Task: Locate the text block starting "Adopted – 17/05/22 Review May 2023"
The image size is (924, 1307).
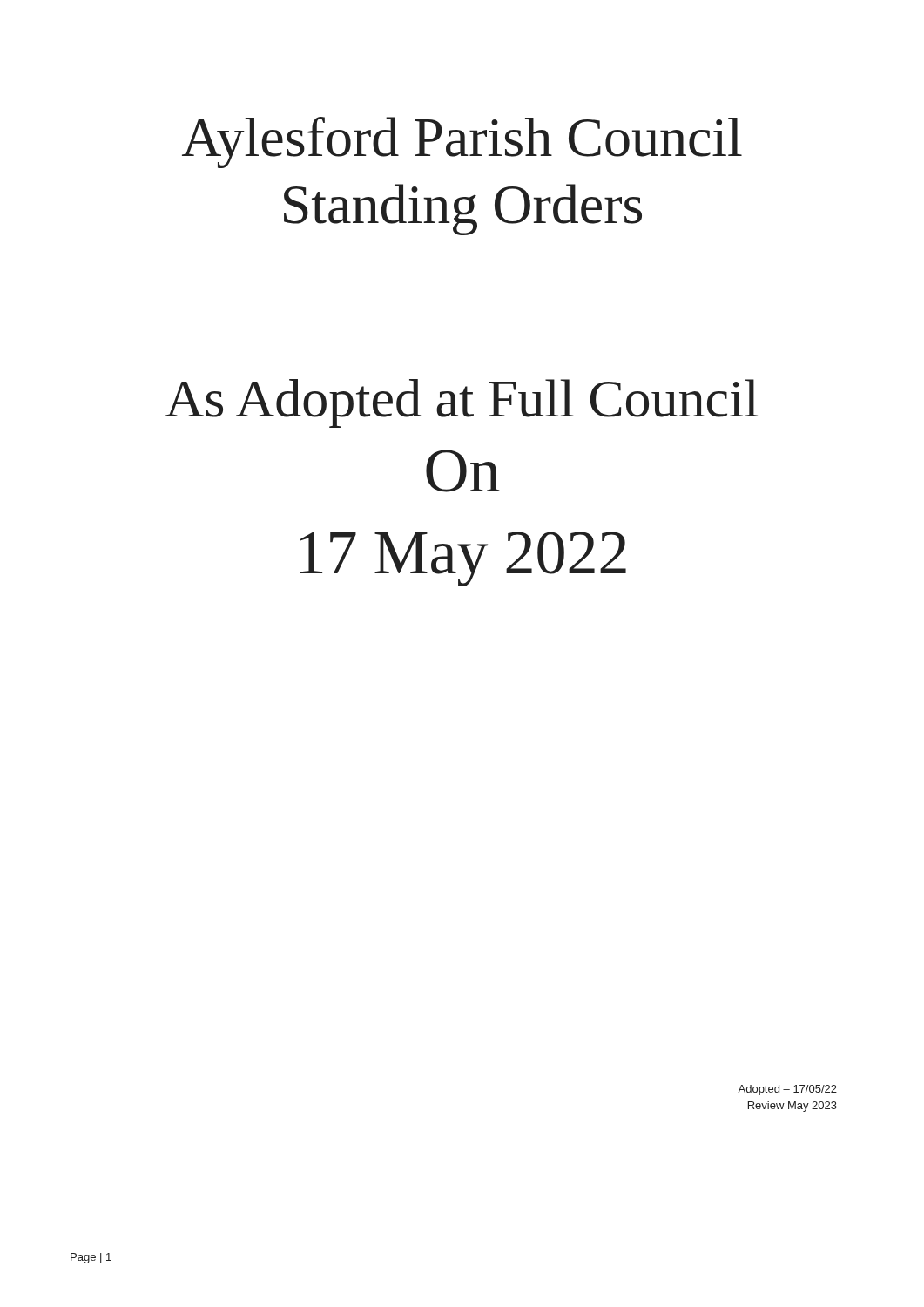Action: tap(787, 1097)
